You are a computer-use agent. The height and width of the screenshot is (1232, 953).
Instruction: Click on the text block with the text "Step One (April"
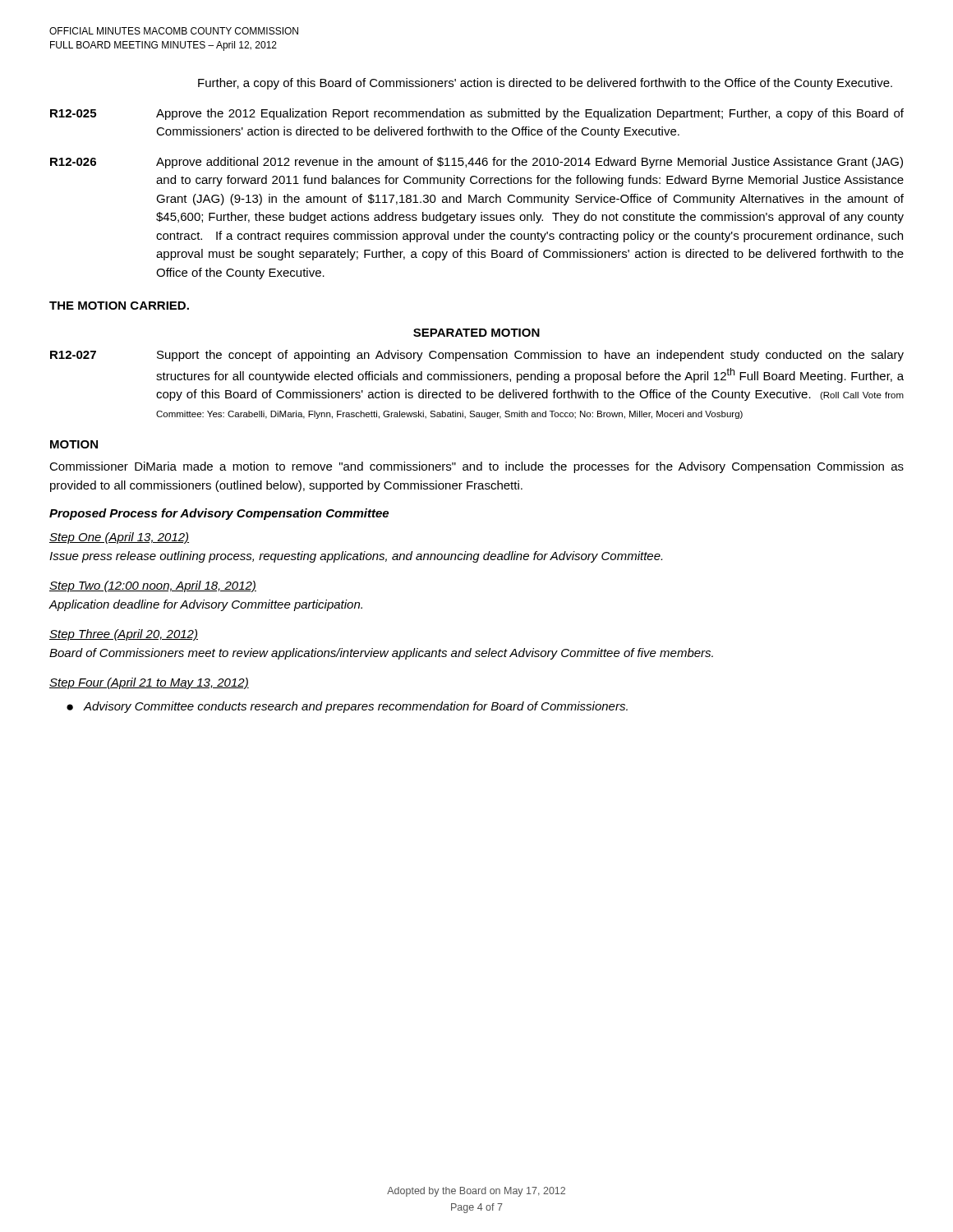click(357, 546)
